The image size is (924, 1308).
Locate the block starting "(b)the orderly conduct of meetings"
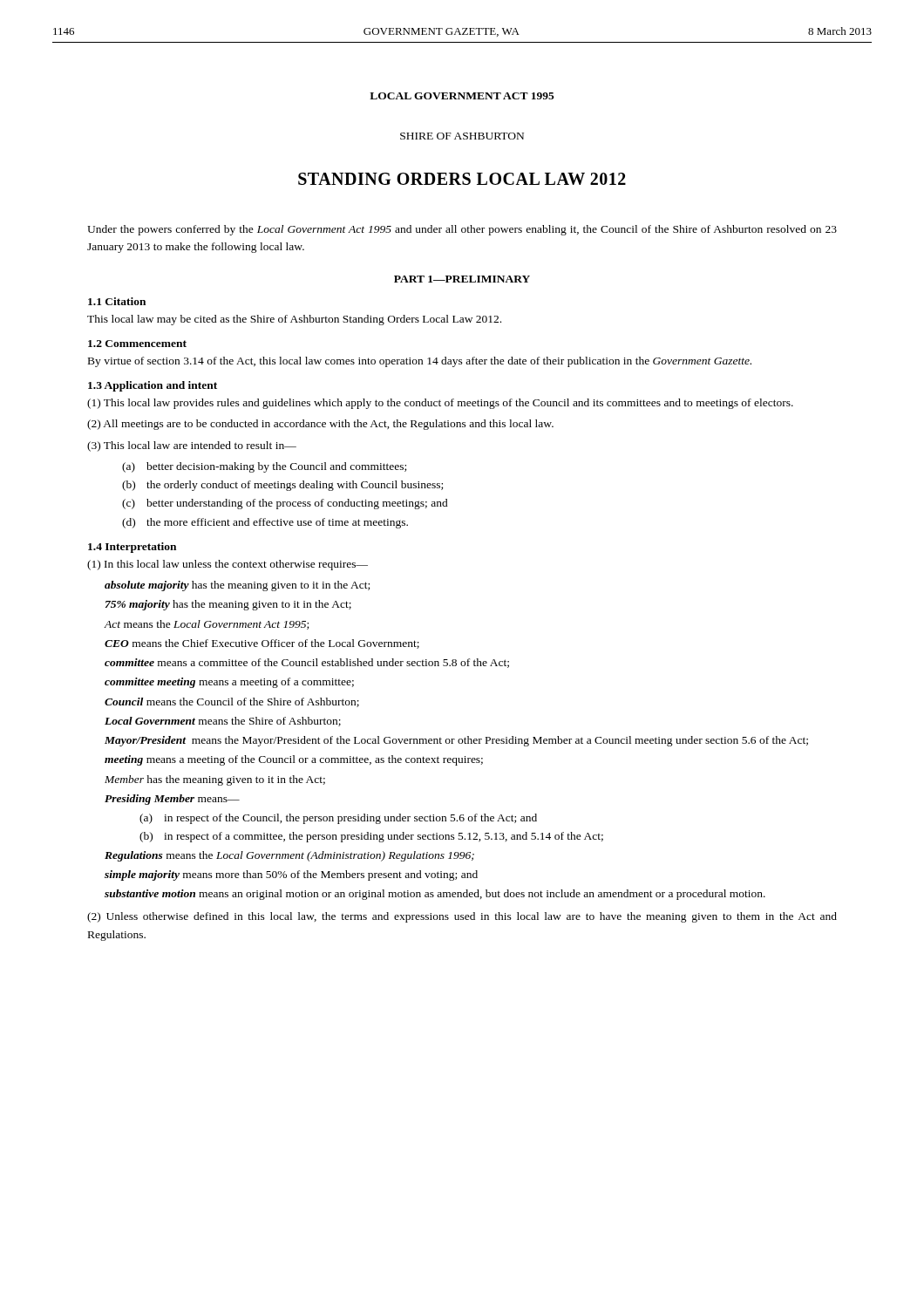coord(283,485)
